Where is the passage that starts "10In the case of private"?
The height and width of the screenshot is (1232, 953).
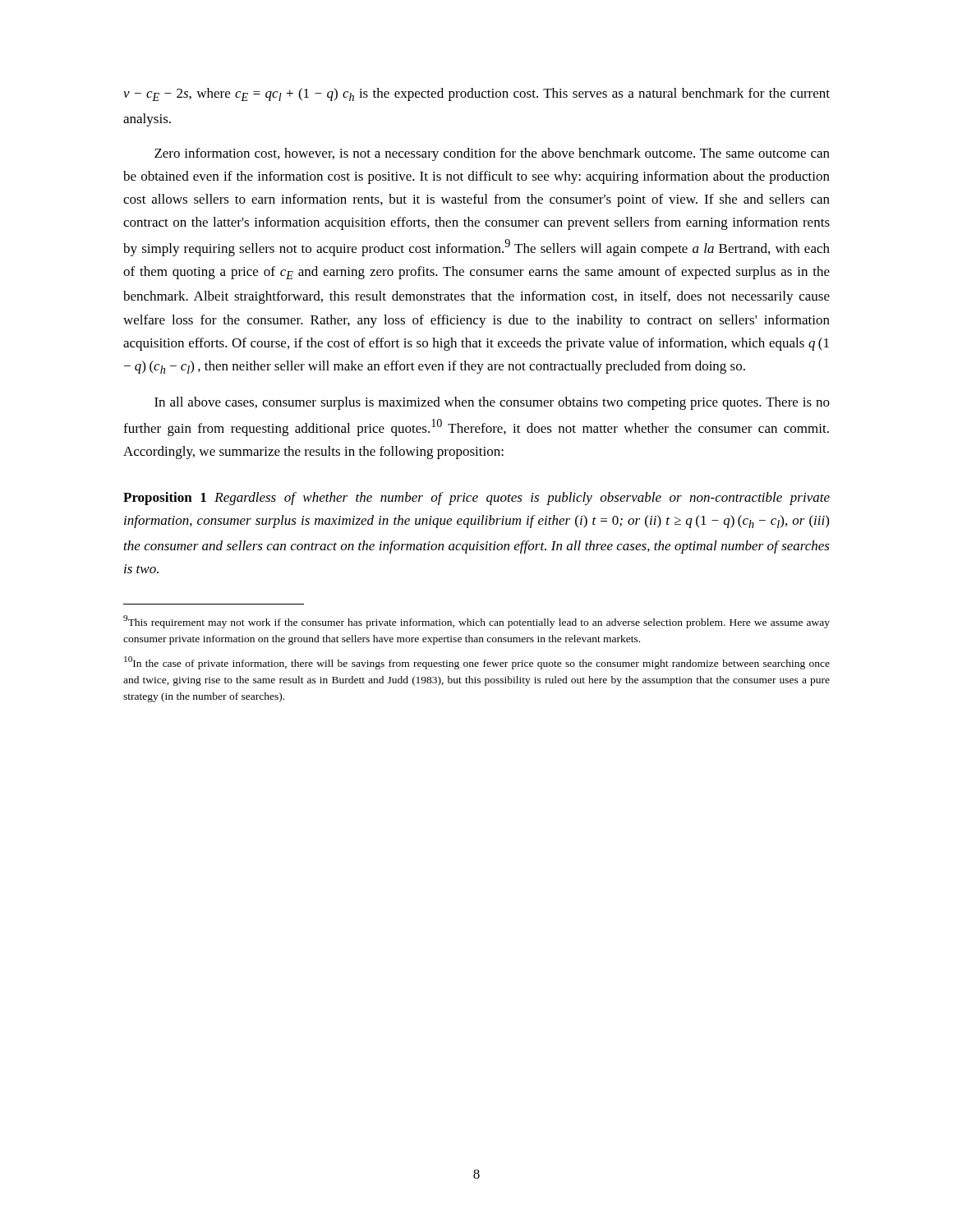[476, 678]
